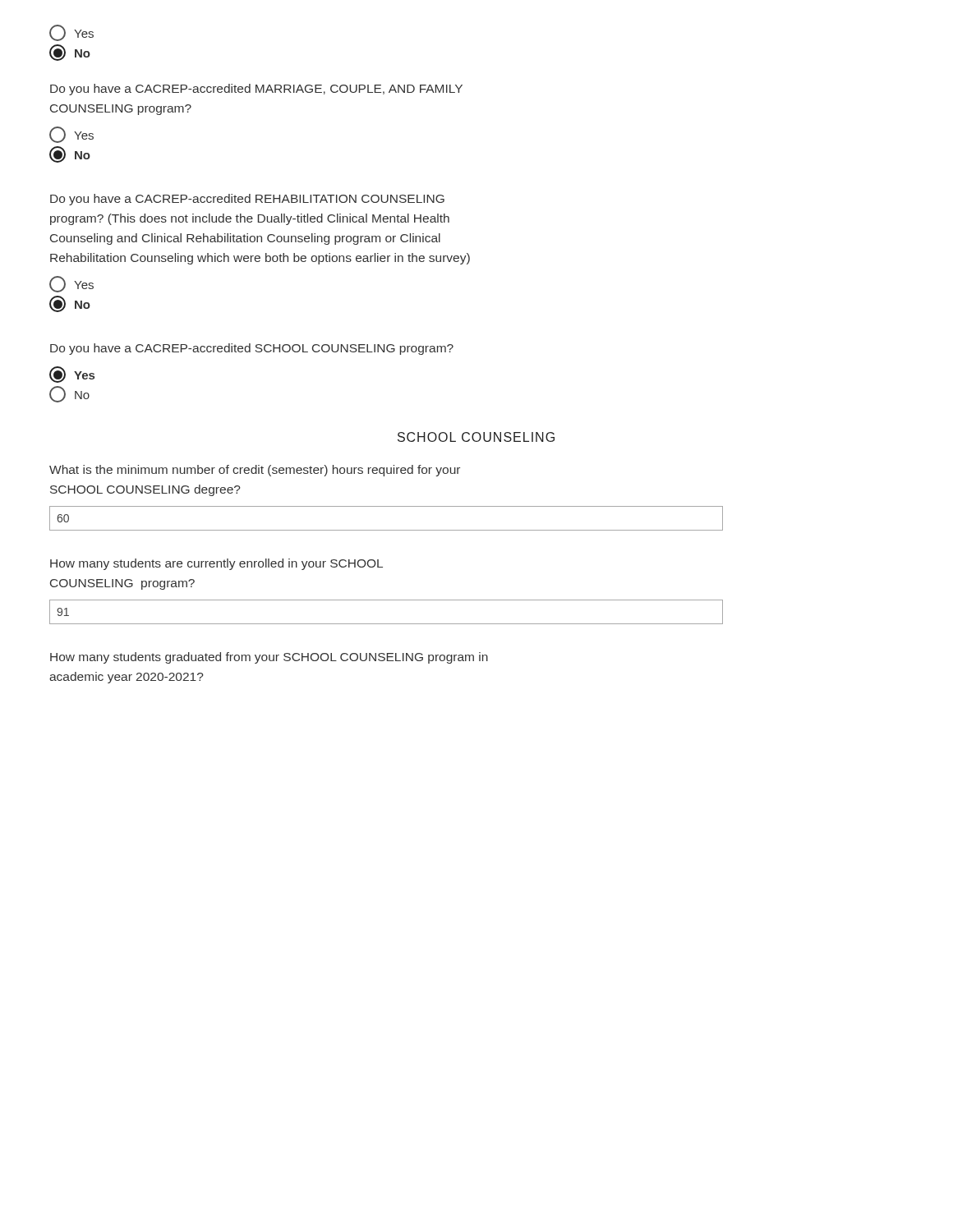Click on the text starting "How many students graduated from your"
Viewport: 953px width, 1232px height.
pos(269,667)
